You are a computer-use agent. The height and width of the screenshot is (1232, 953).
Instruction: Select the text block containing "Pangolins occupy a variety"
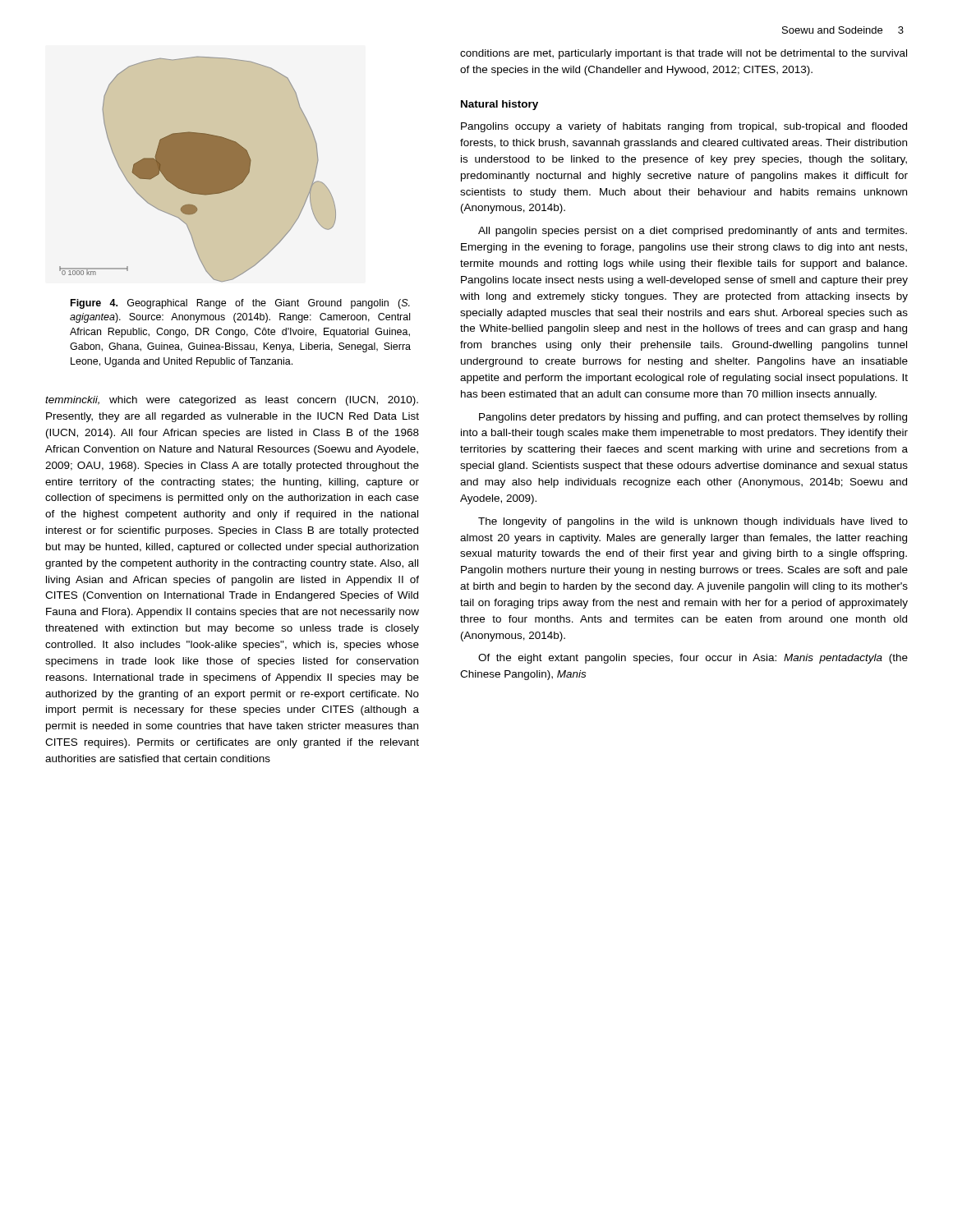click(x=684, y=401)
